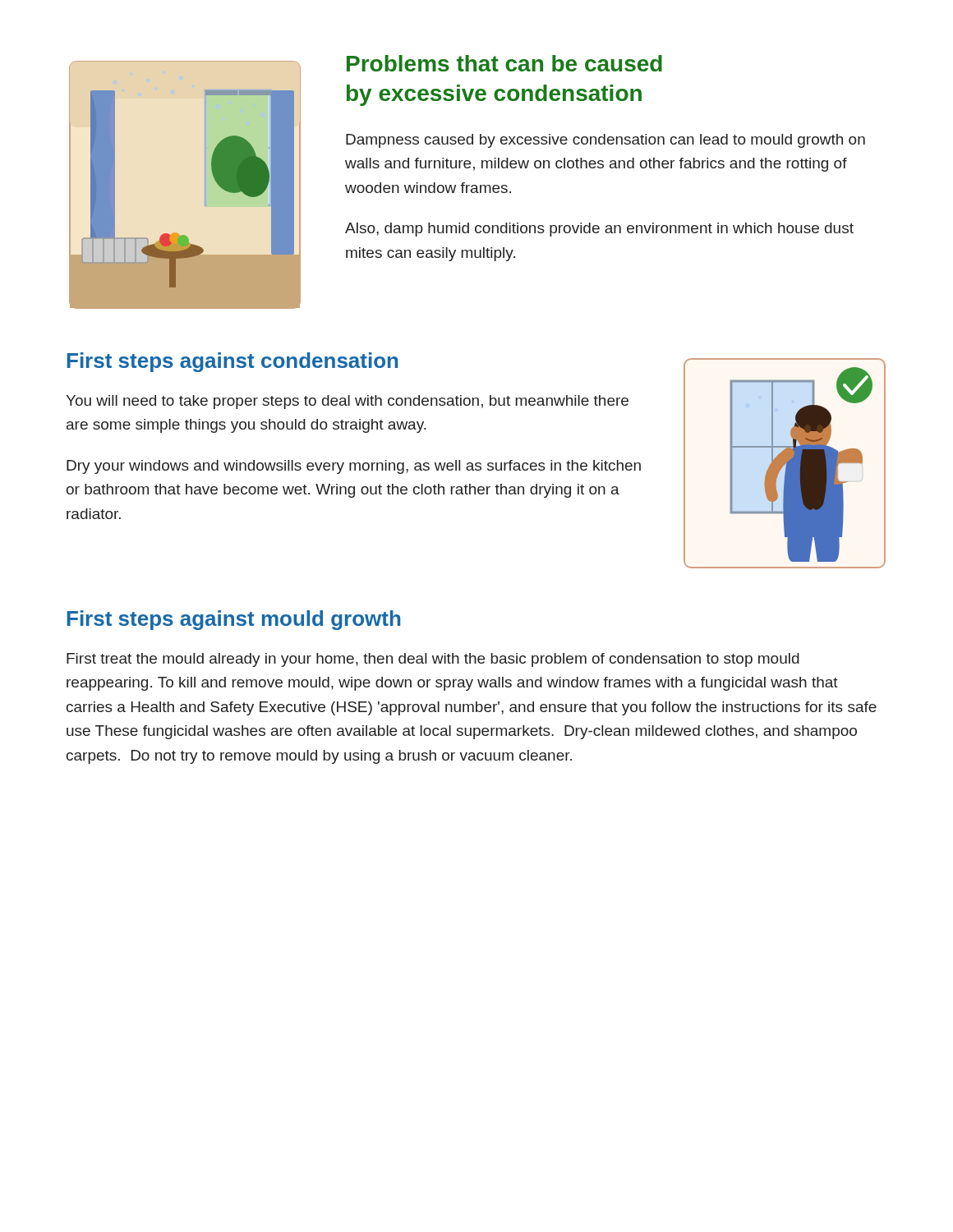953x1232 pixels.
Task: Locate the text block starting "First treat the mould"
Action: point(471,707)
